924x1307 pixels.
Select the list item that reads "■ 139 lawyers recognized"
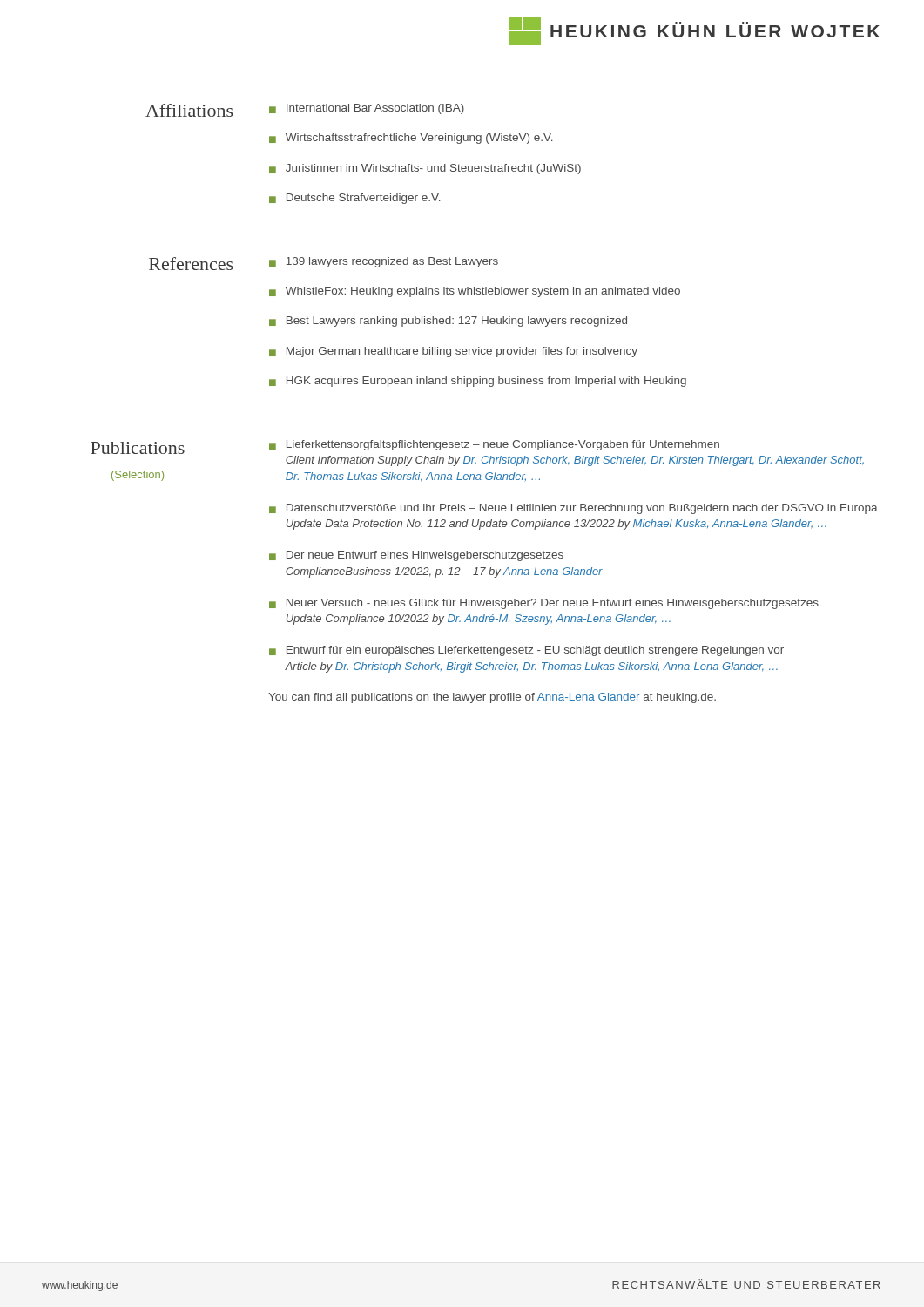tap(383, 262)
